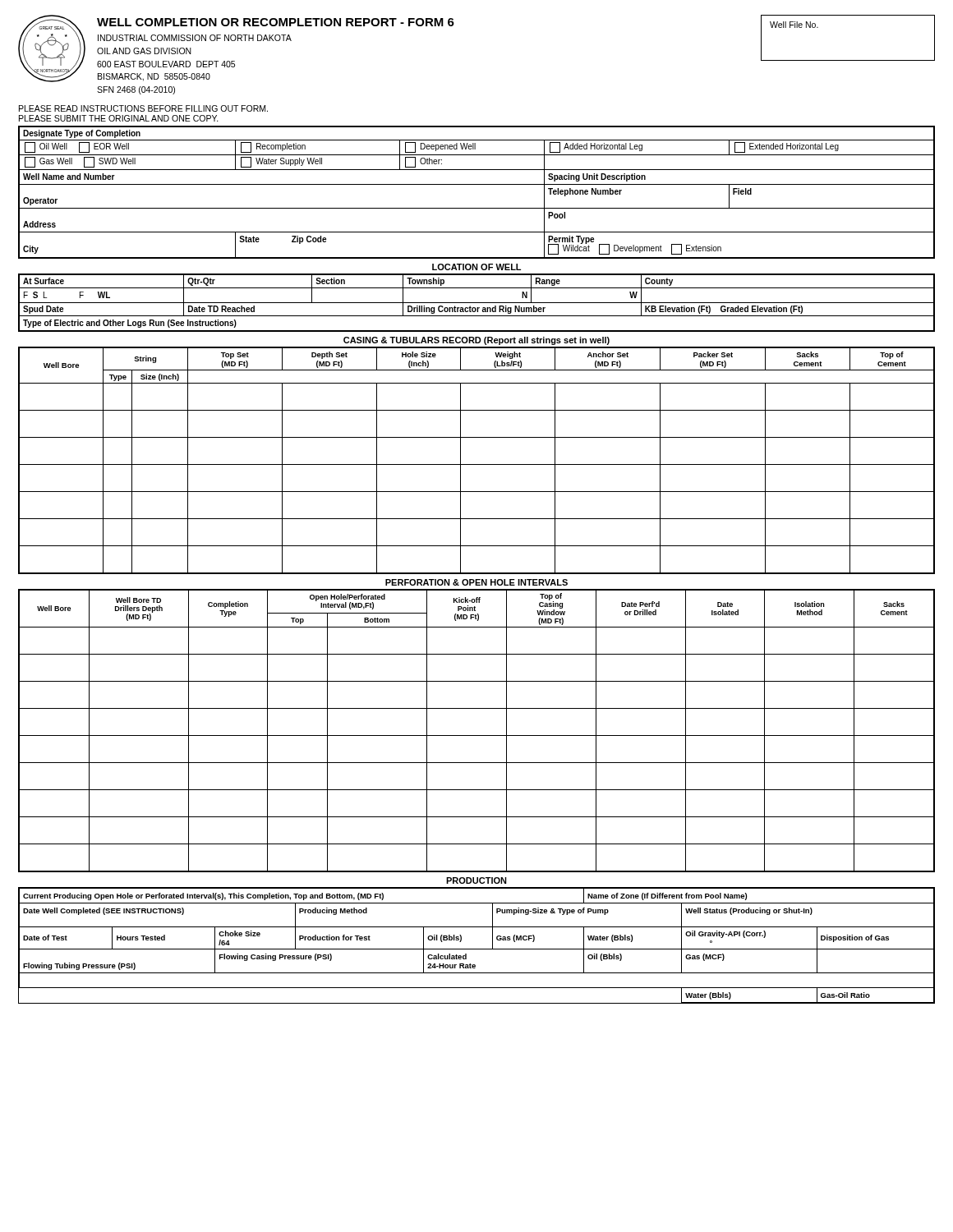
Task: Find the region starting "PERFORATION & OPEN HOLE INTERVALS"
Action: 476,582
